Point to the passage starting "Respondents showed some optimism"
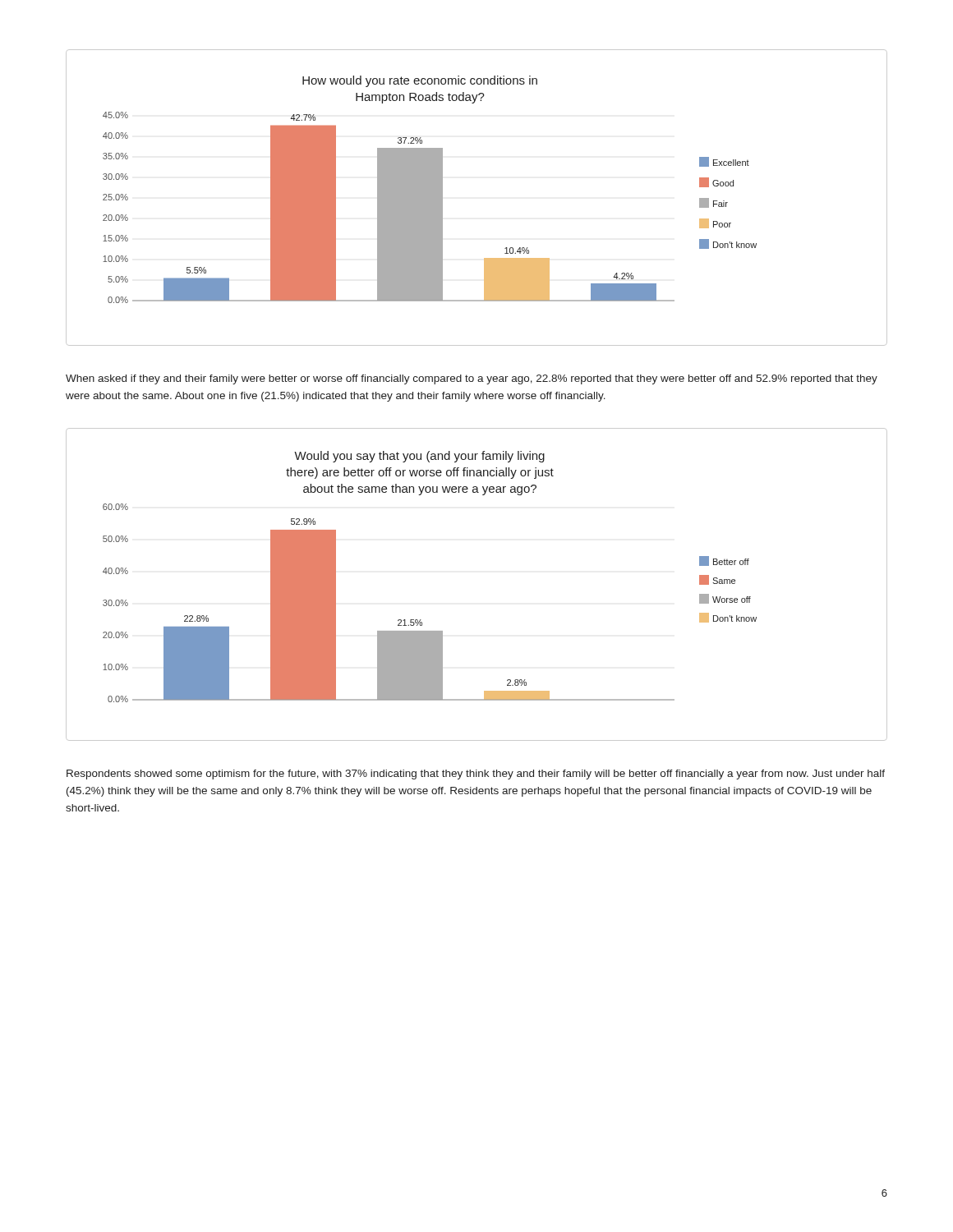 pos(475,790)
